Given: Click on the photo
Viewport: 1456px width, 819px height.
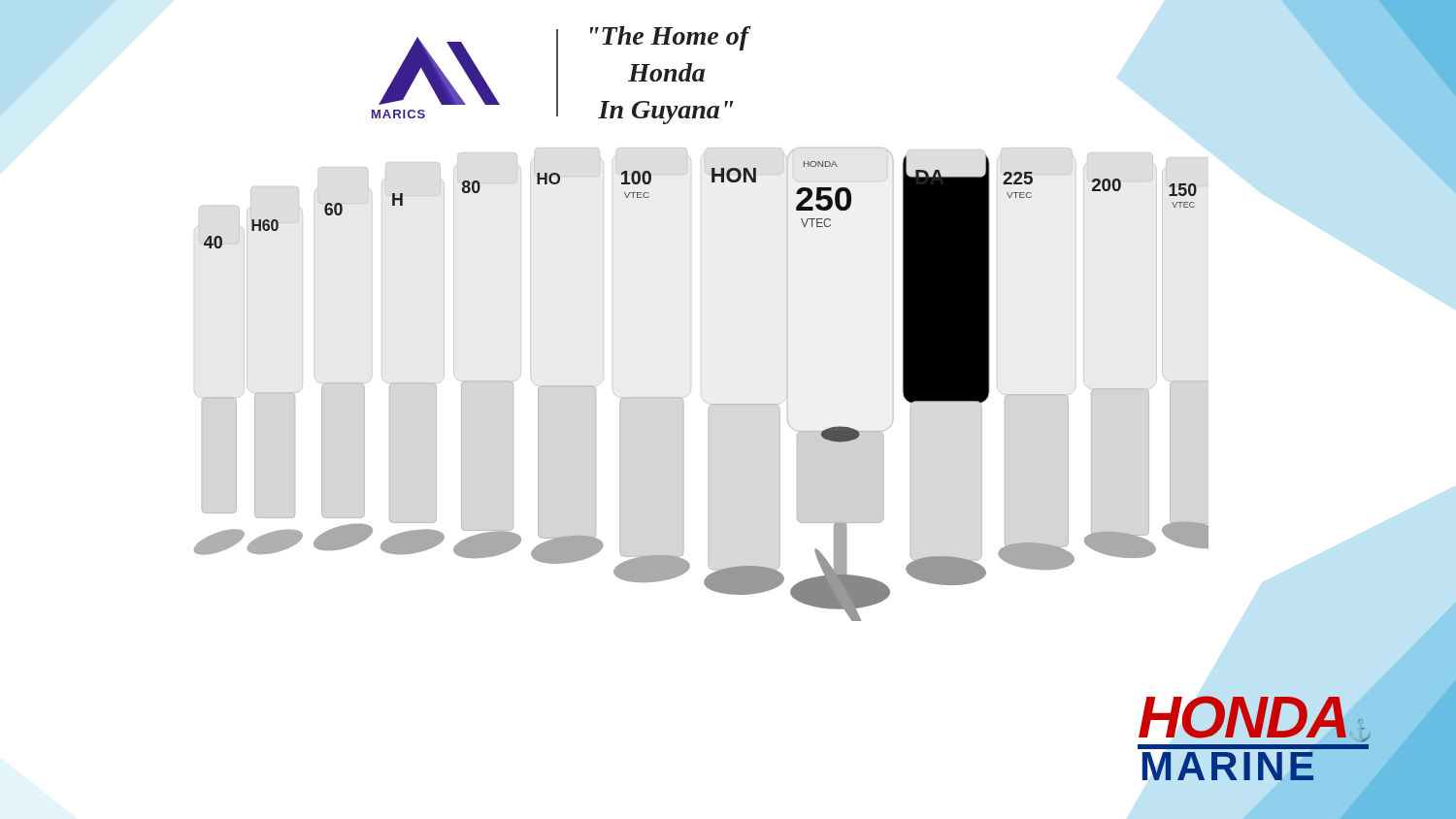Looking at the screenshot, I should (x=699, y=383).
